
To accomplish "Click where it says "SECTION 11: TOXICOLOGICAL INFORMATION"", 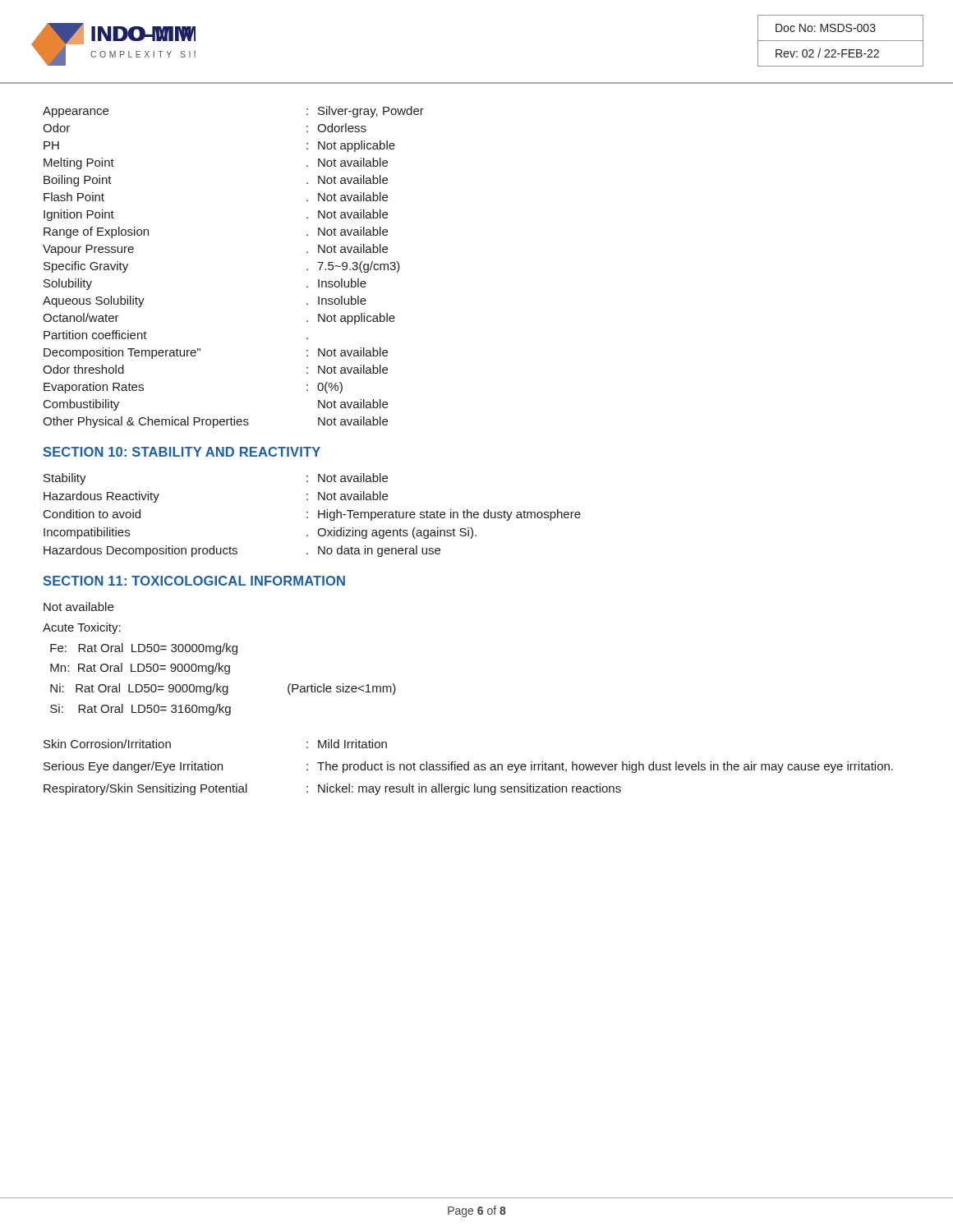I will [194, 581].
